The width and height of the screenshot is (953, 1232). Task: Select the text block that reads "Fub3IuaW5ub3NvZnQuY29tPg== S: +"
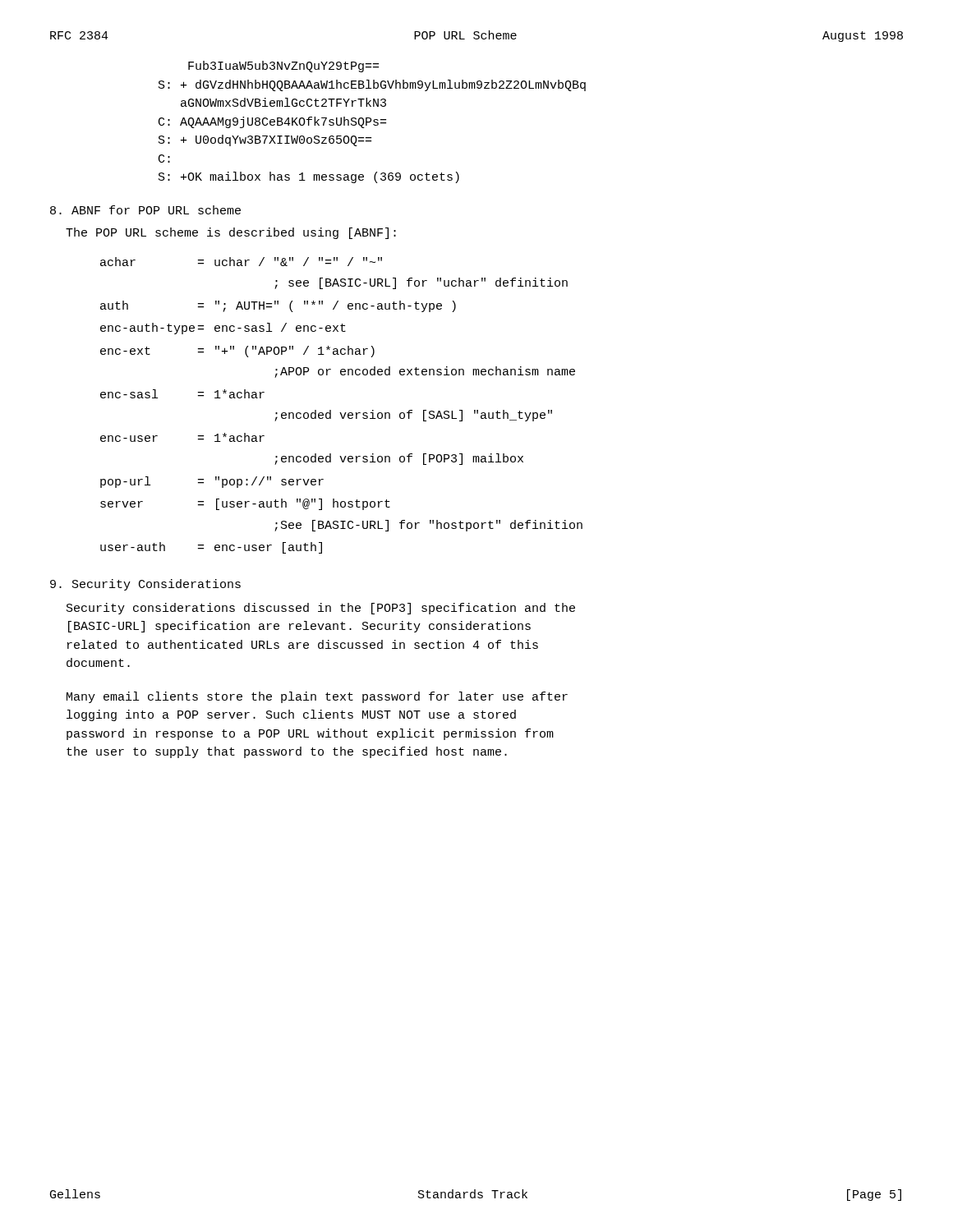(283, 67)
